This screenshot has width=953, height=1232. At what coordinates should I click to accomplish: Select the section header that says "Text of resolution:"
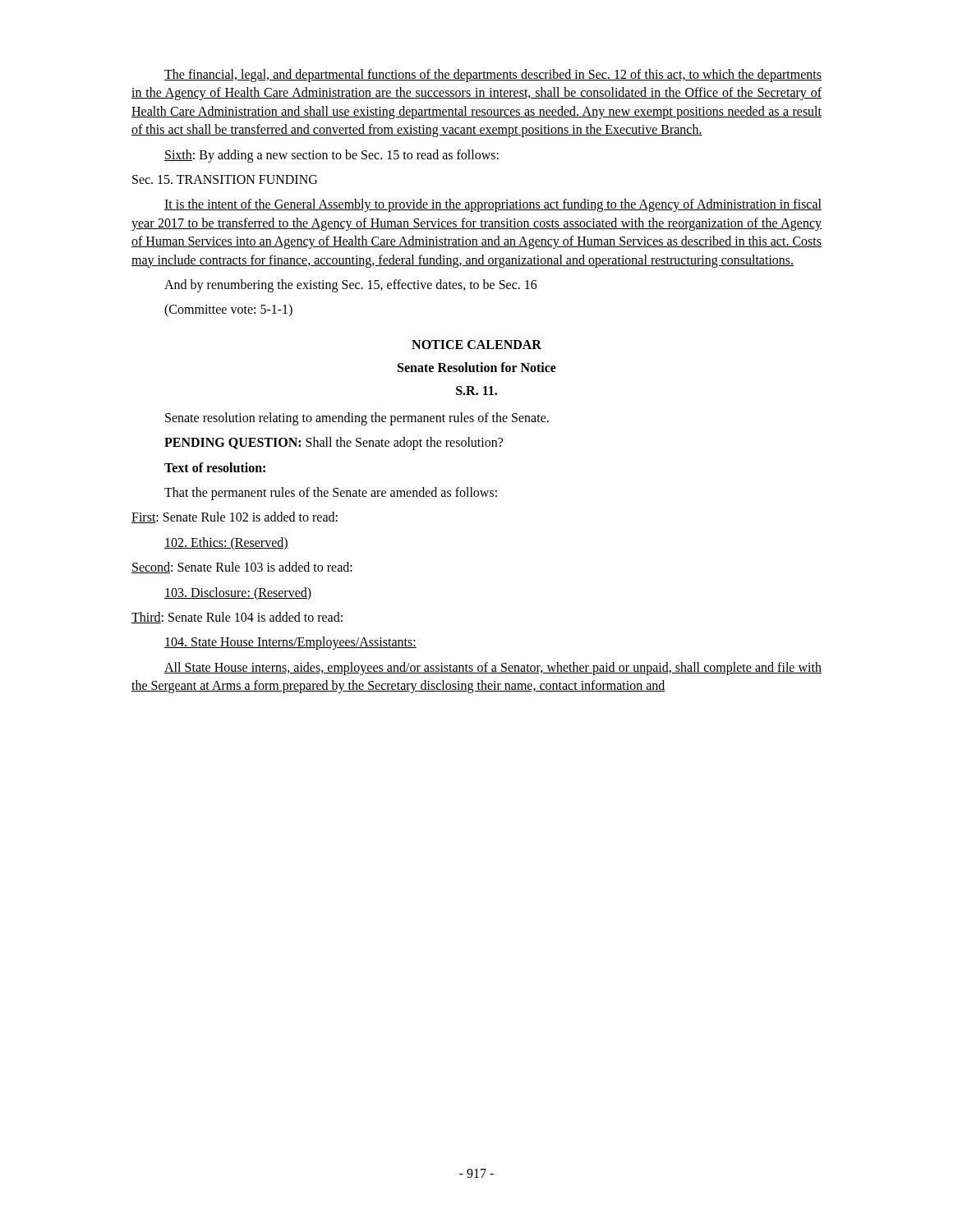(215, 467)
